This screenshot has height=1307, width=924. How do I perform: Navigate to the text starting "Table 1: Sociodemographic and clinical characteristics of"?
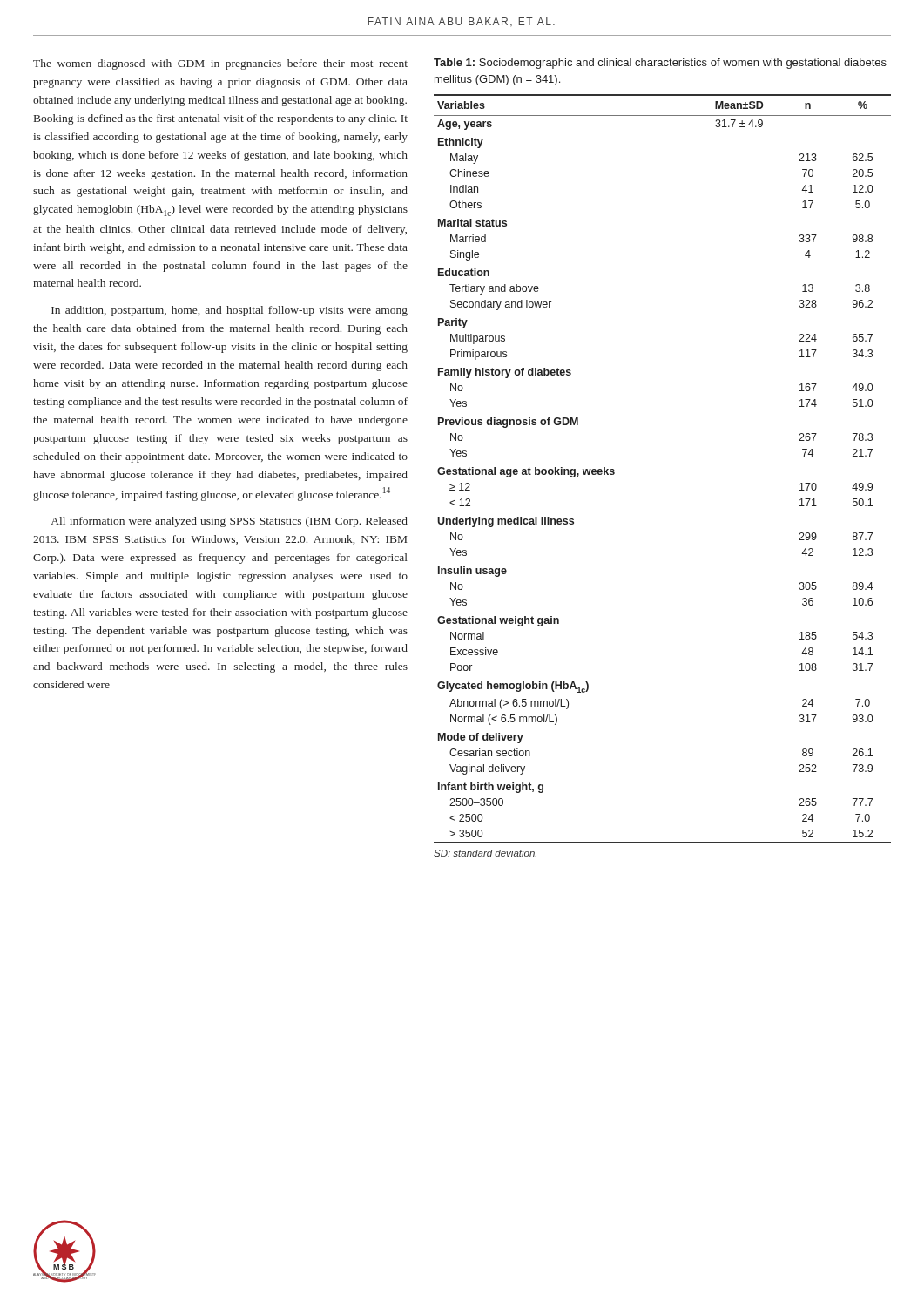coord(660,71)
